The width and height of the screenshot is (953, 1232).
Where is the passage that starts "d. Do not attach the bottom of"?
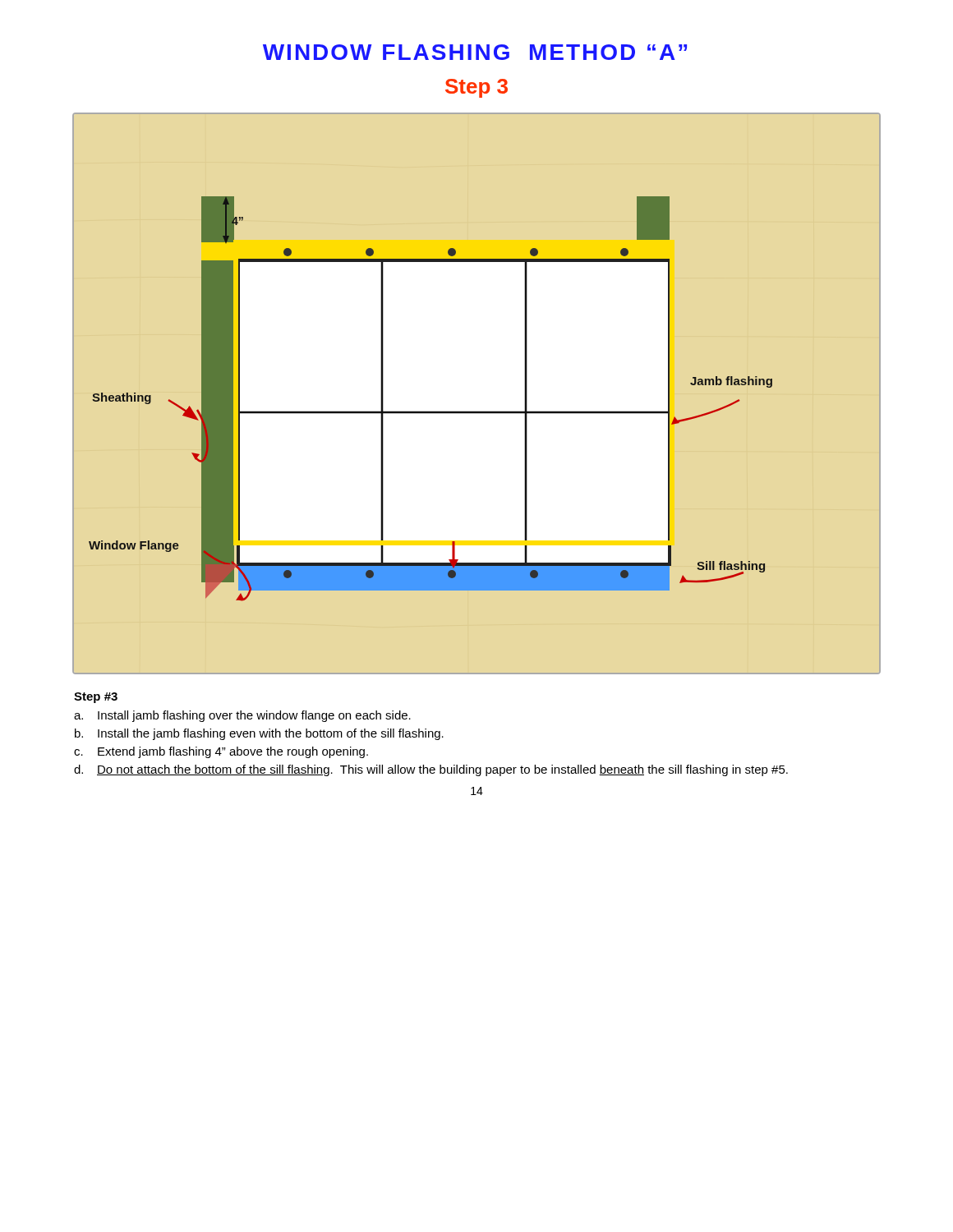coord(431,769)
